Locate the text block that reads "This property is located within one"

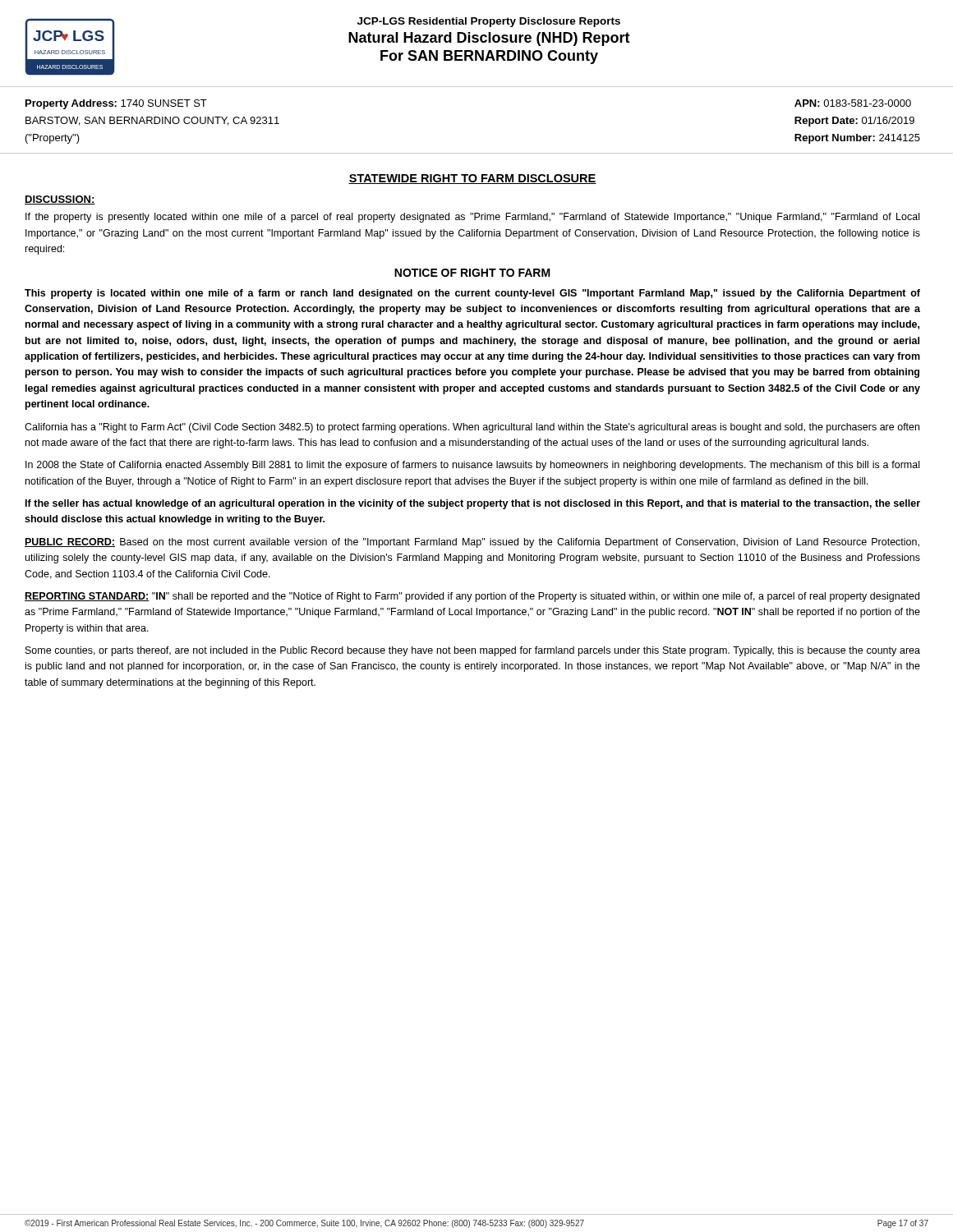[x=472, y=349]
